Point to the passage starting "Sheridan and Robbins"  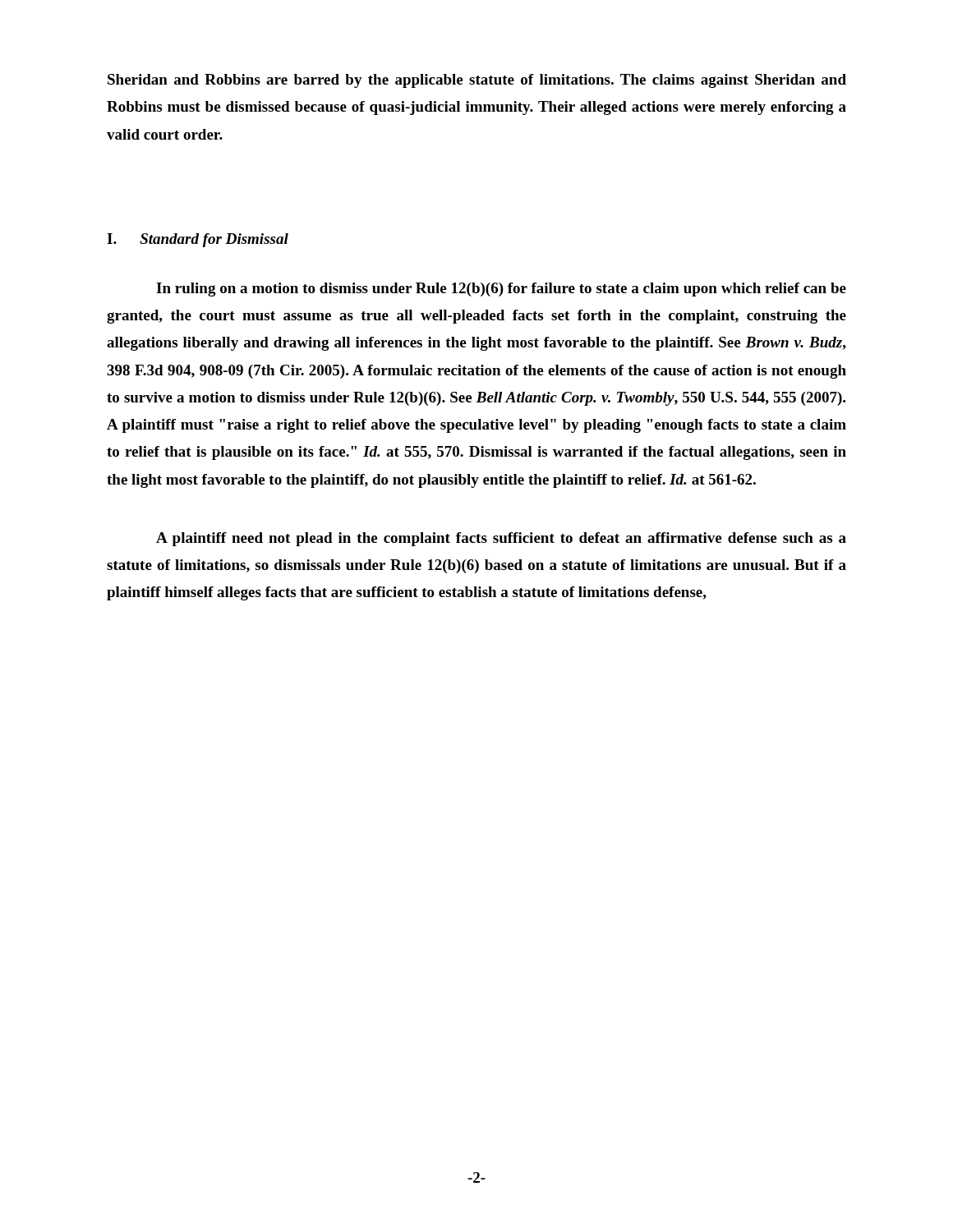tap(476, 107)
